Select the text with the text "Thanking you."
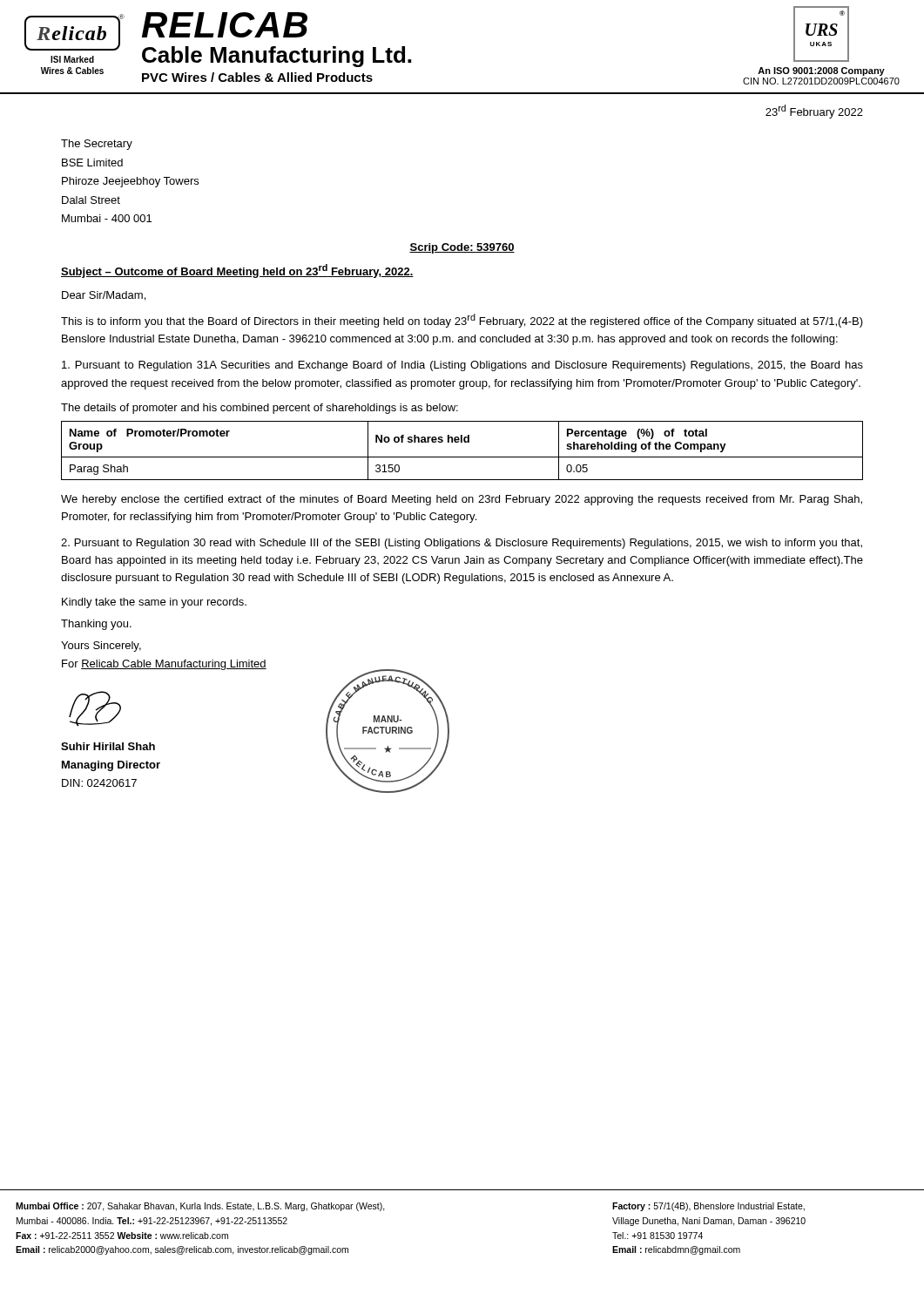Image resolution: width=924 pixels, height=1307 pixels. tap(97, 624)
